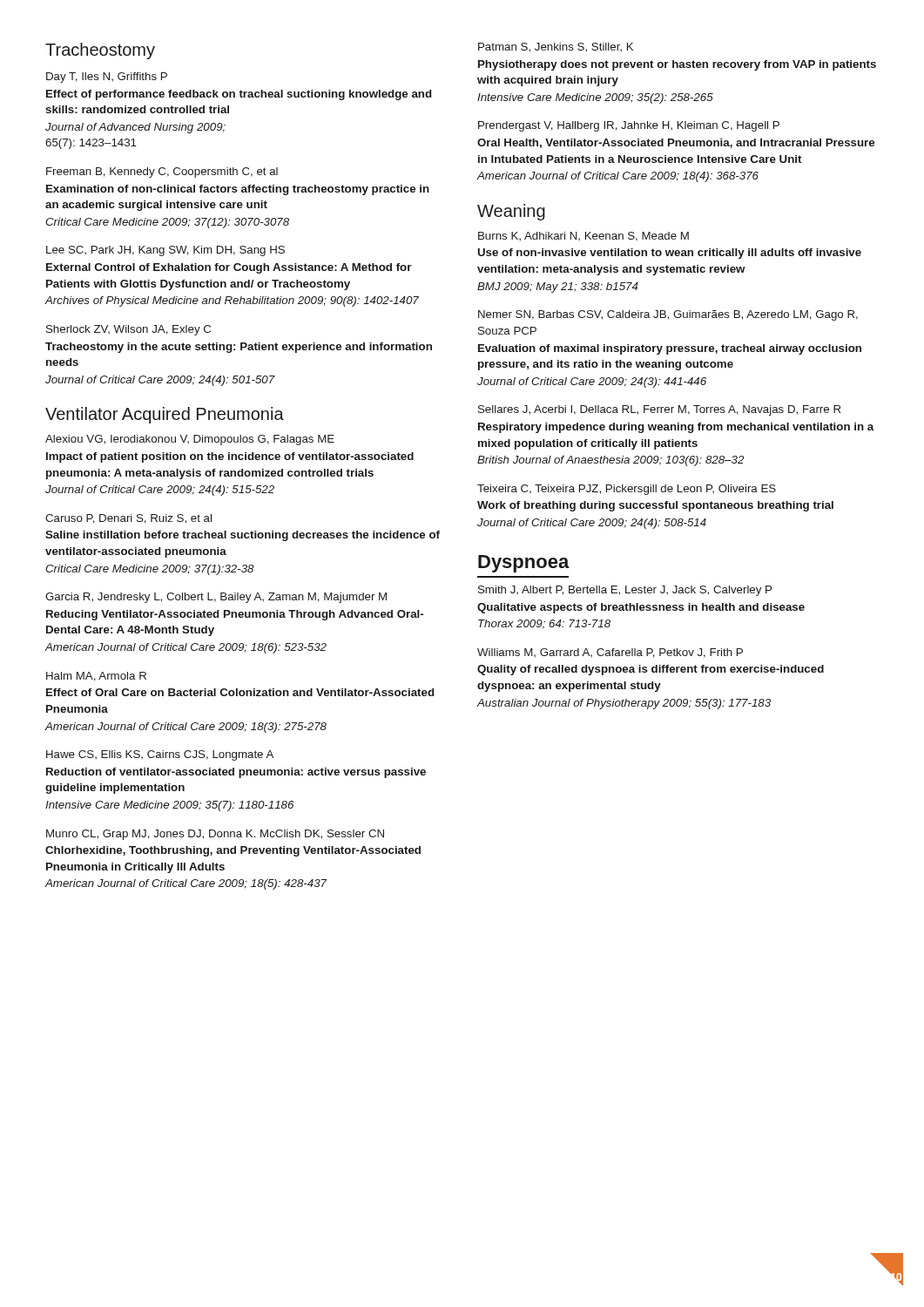Select the text block starting "Sherlock ZV, Wilson JA, Exley C"

(x=246, y=355)
